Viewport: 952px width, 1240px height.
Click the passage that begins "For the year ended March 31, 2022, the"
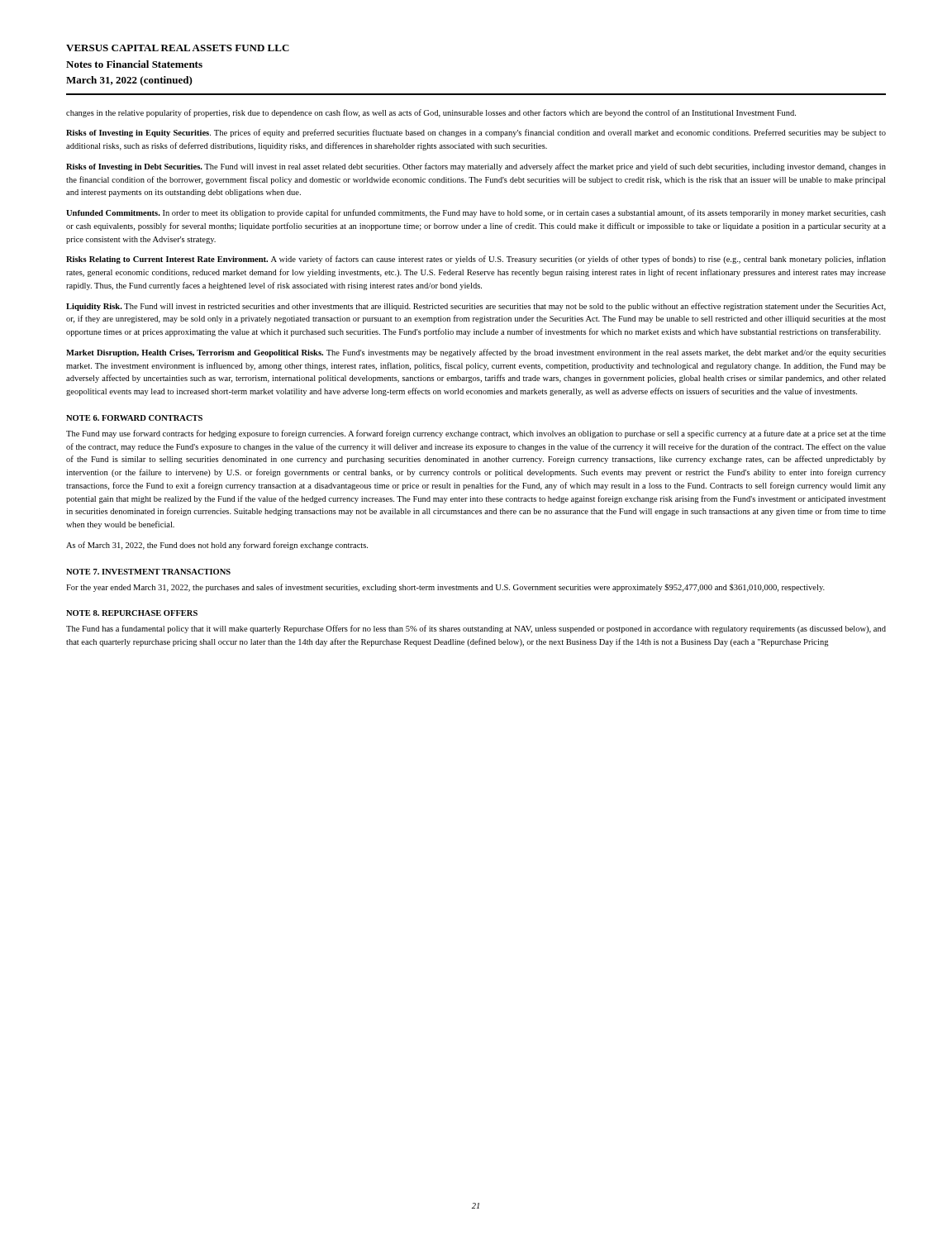click(445, 587)
